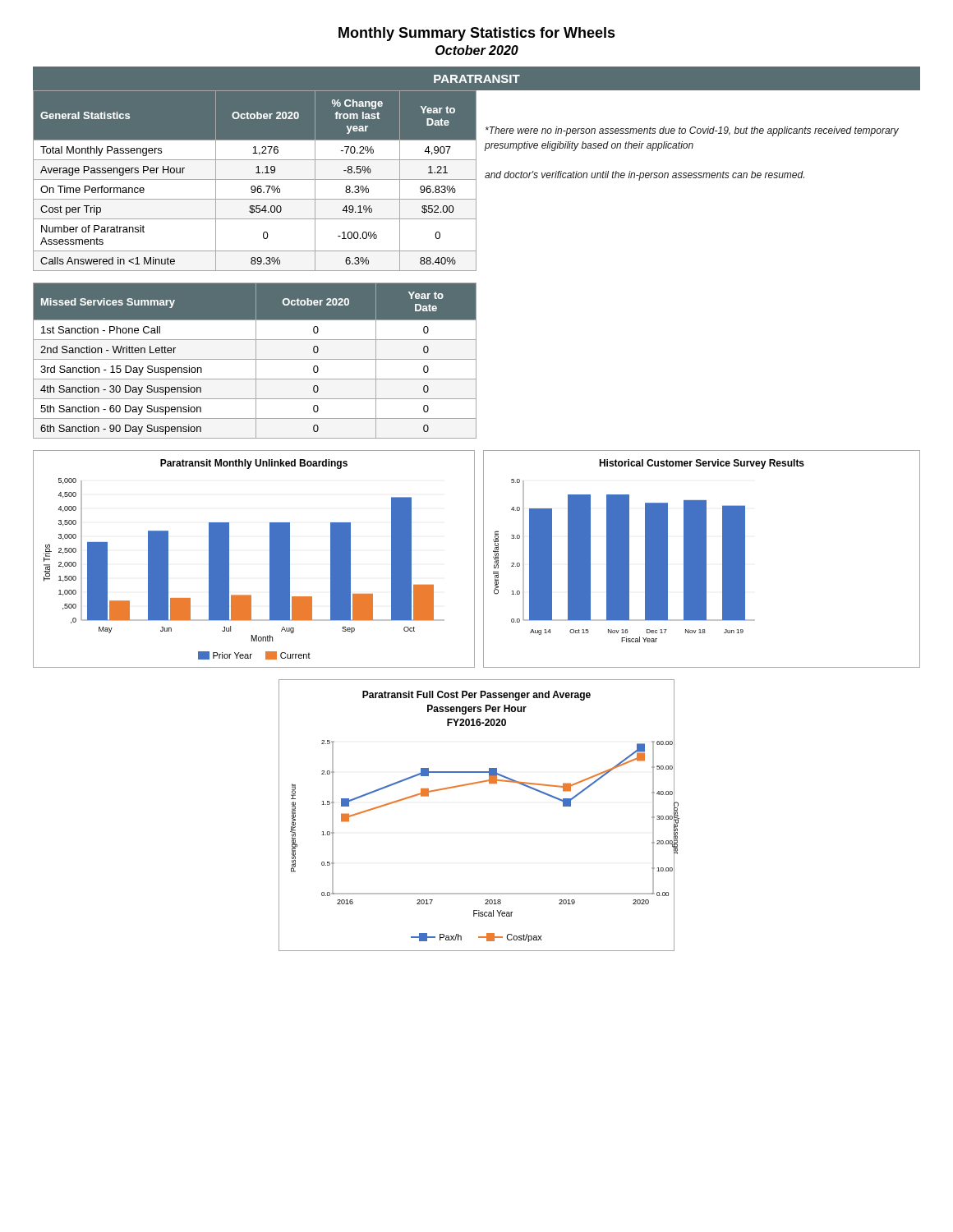Locate the table with the text "5th Sanction -"
This screenshot has height=1232, width=953.
(255, 361)
